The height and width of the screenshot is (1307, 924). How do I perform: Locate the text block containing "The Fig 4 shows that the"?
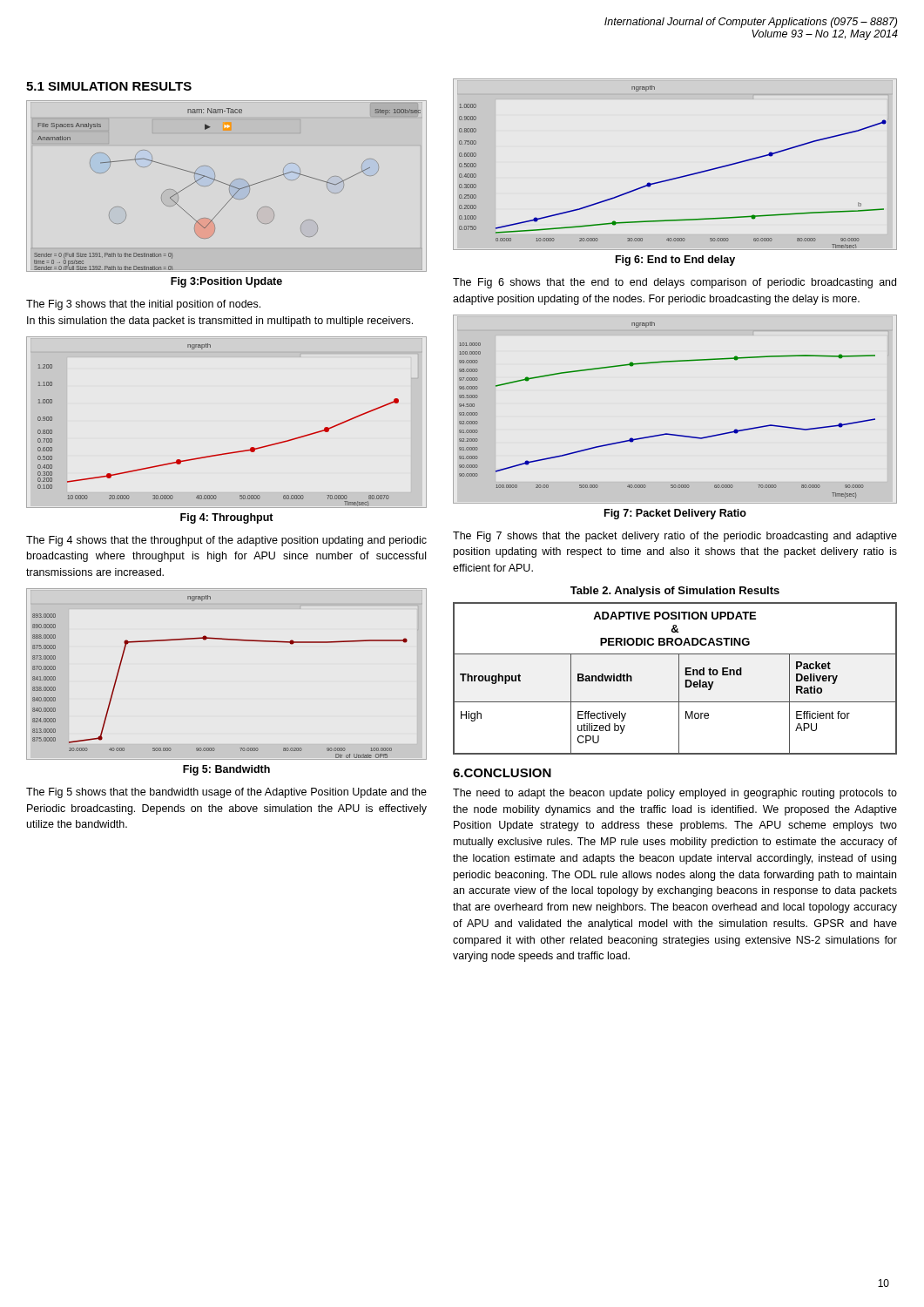pos(226,556)
